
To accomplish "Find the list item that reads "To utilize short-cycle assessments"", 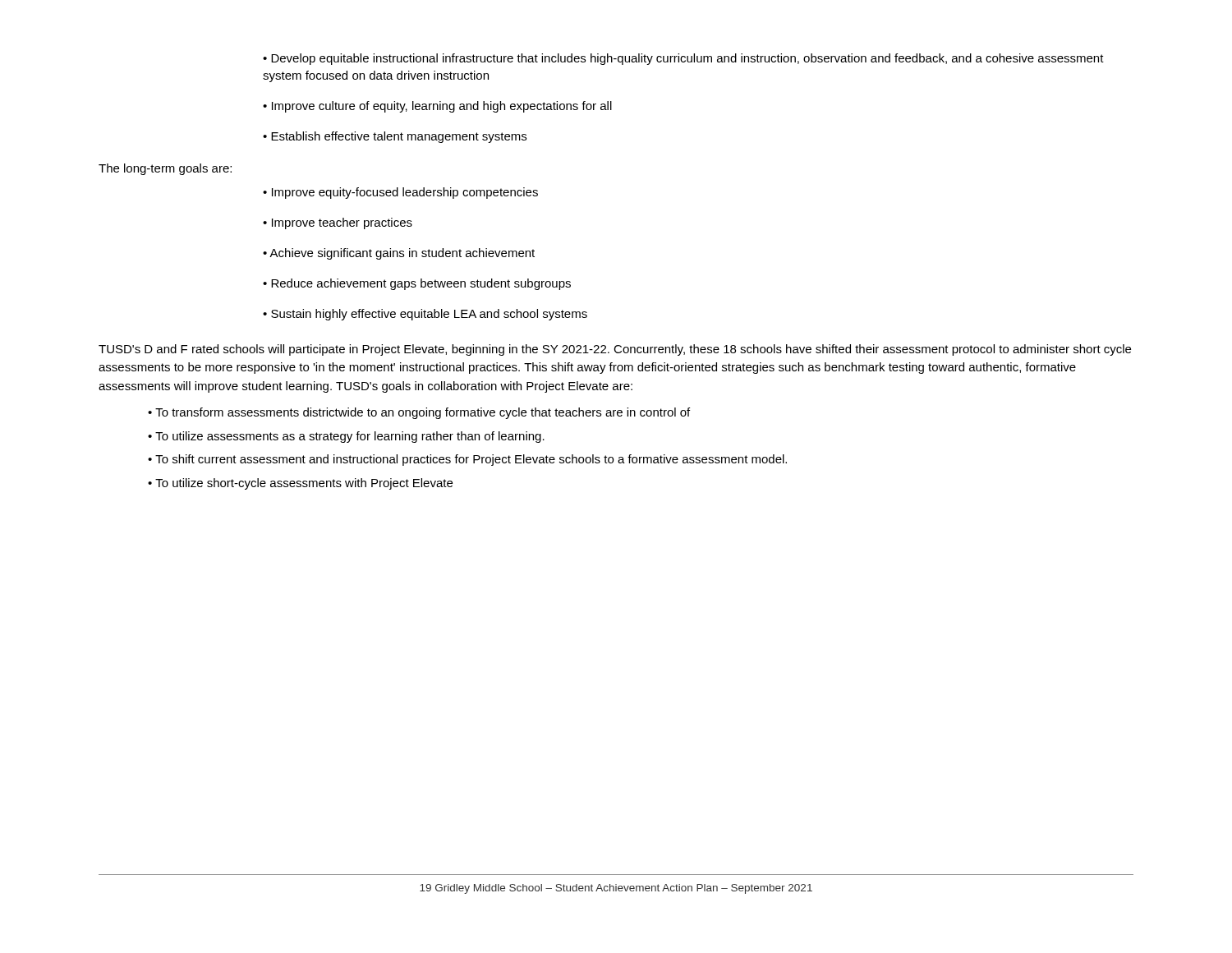I will pyautogui.click(x=304, y=482).
